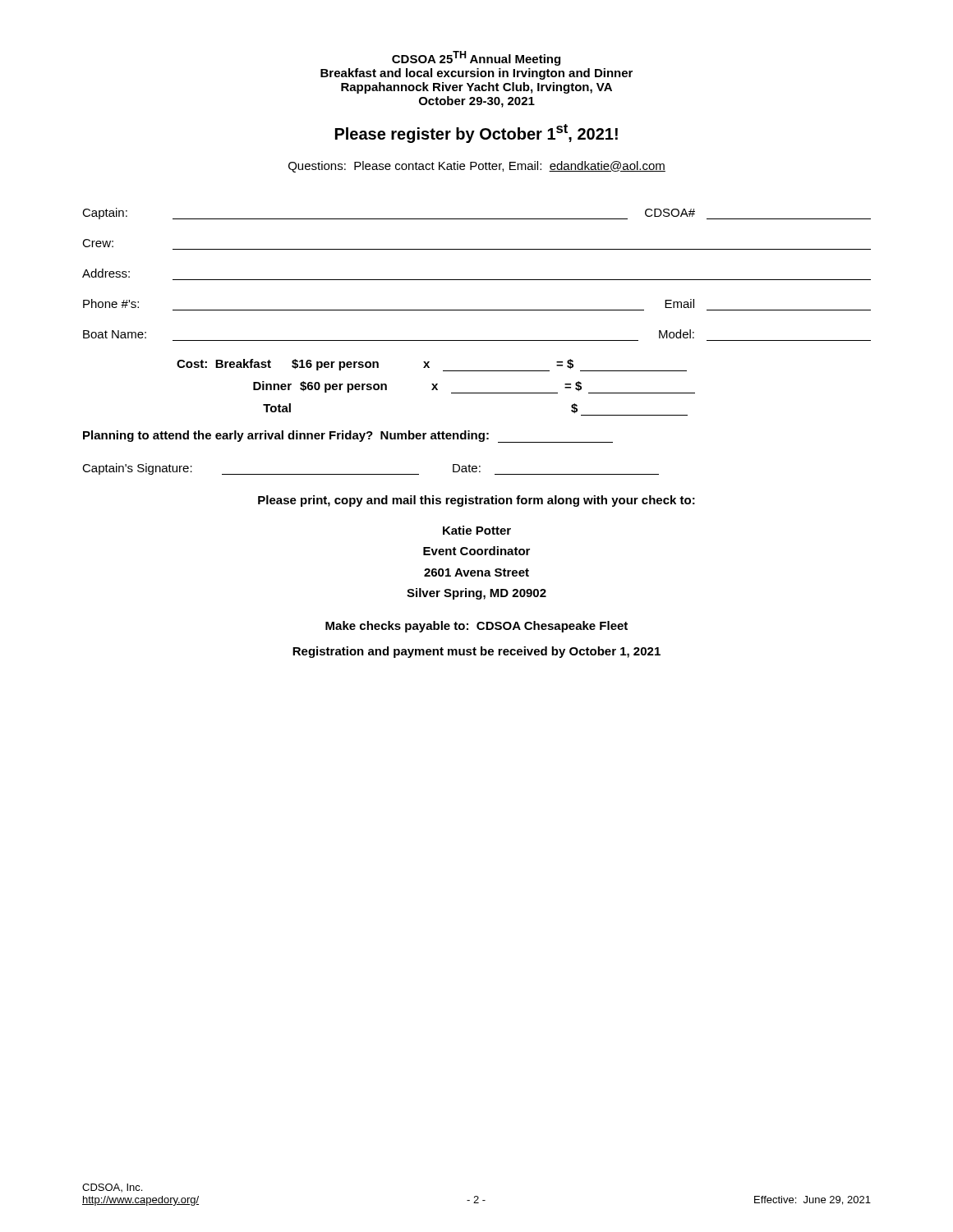Locate the title that reads "CDSOA 25TH Annual Meeting"

pos(476,78)
